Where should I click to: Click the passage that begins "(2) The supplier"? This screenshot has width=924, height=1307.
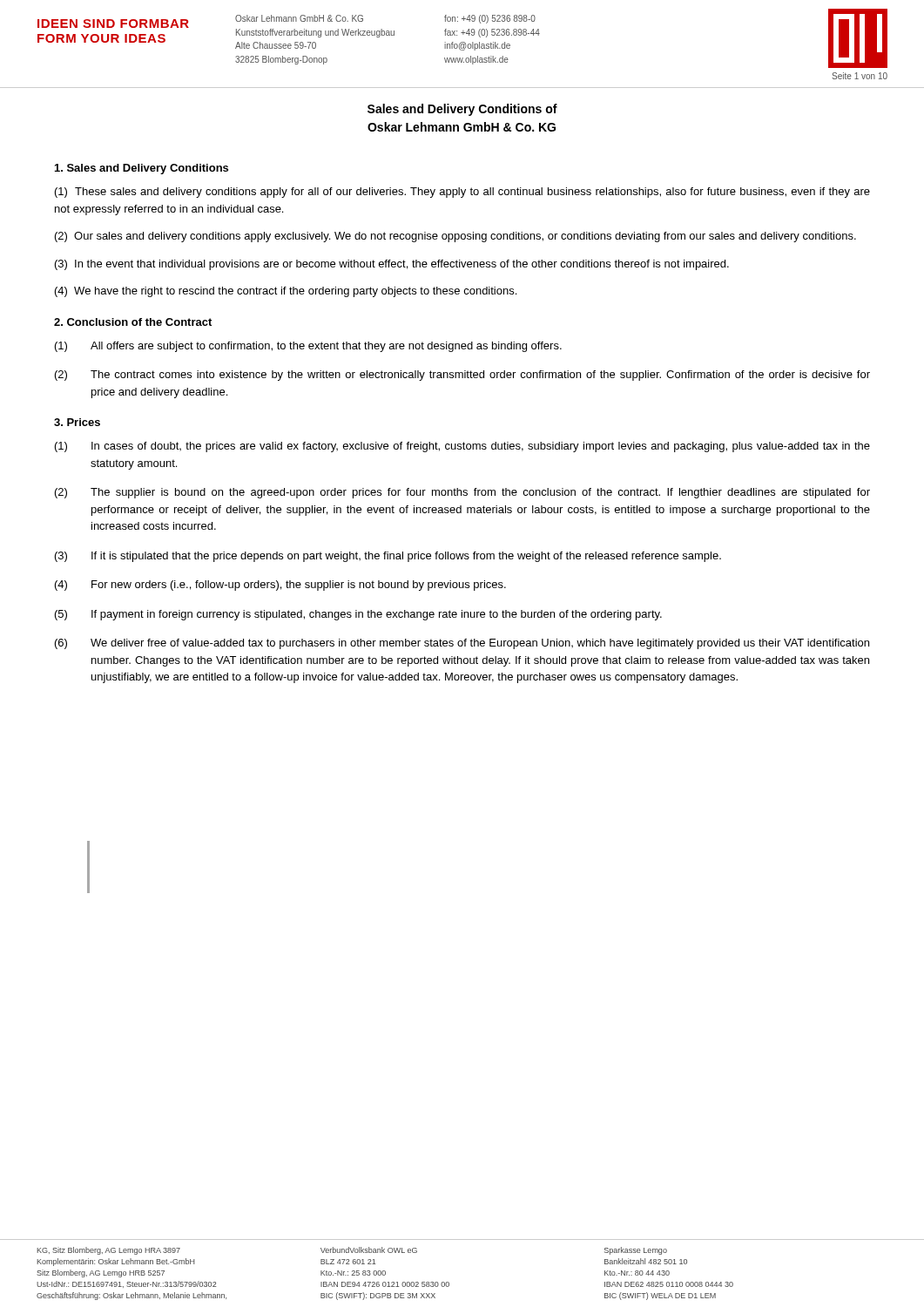click(x=462, y=509)
